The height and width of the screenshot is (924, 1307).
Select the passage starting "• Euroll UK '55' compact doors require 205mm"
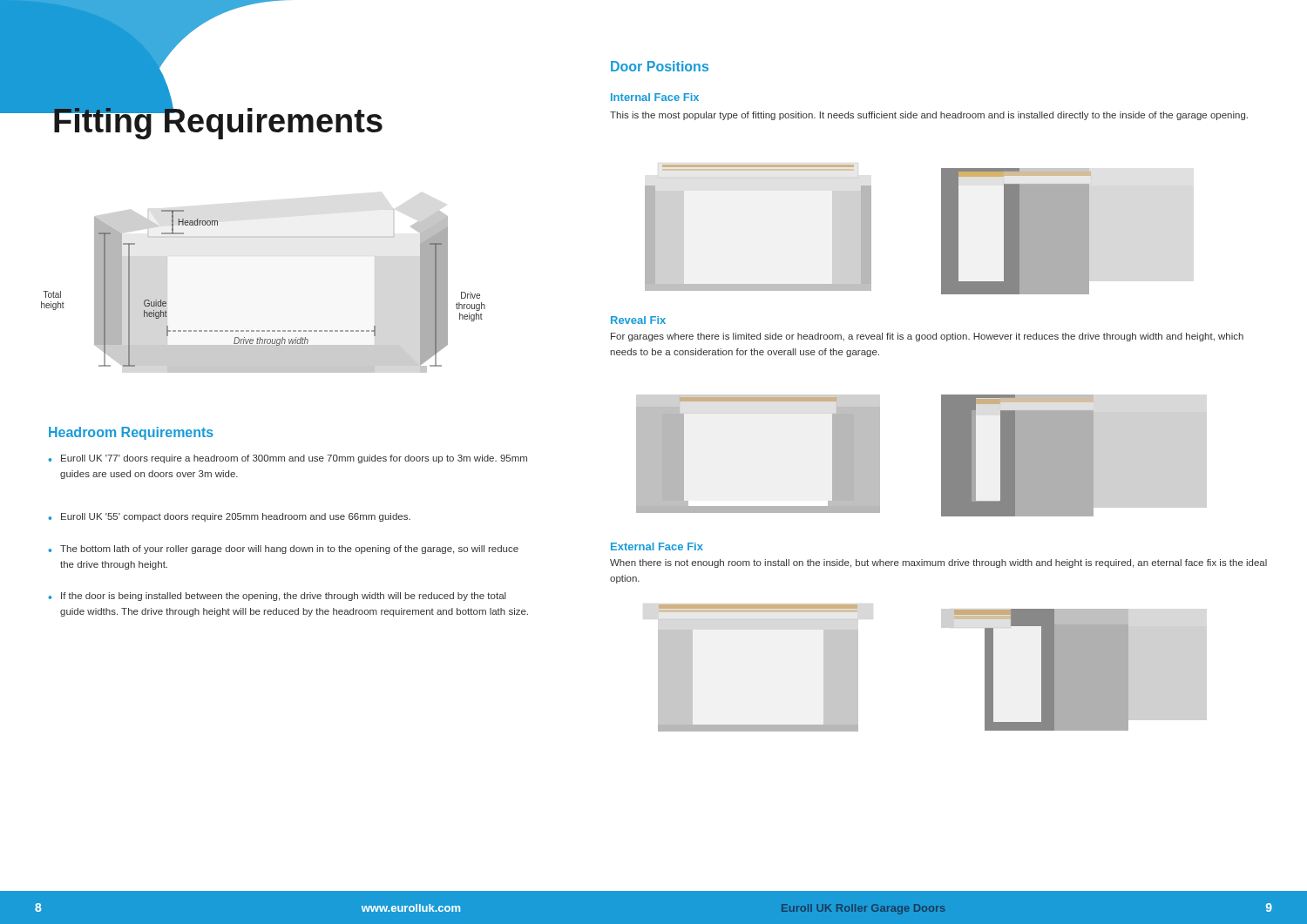tap(229, 517)
